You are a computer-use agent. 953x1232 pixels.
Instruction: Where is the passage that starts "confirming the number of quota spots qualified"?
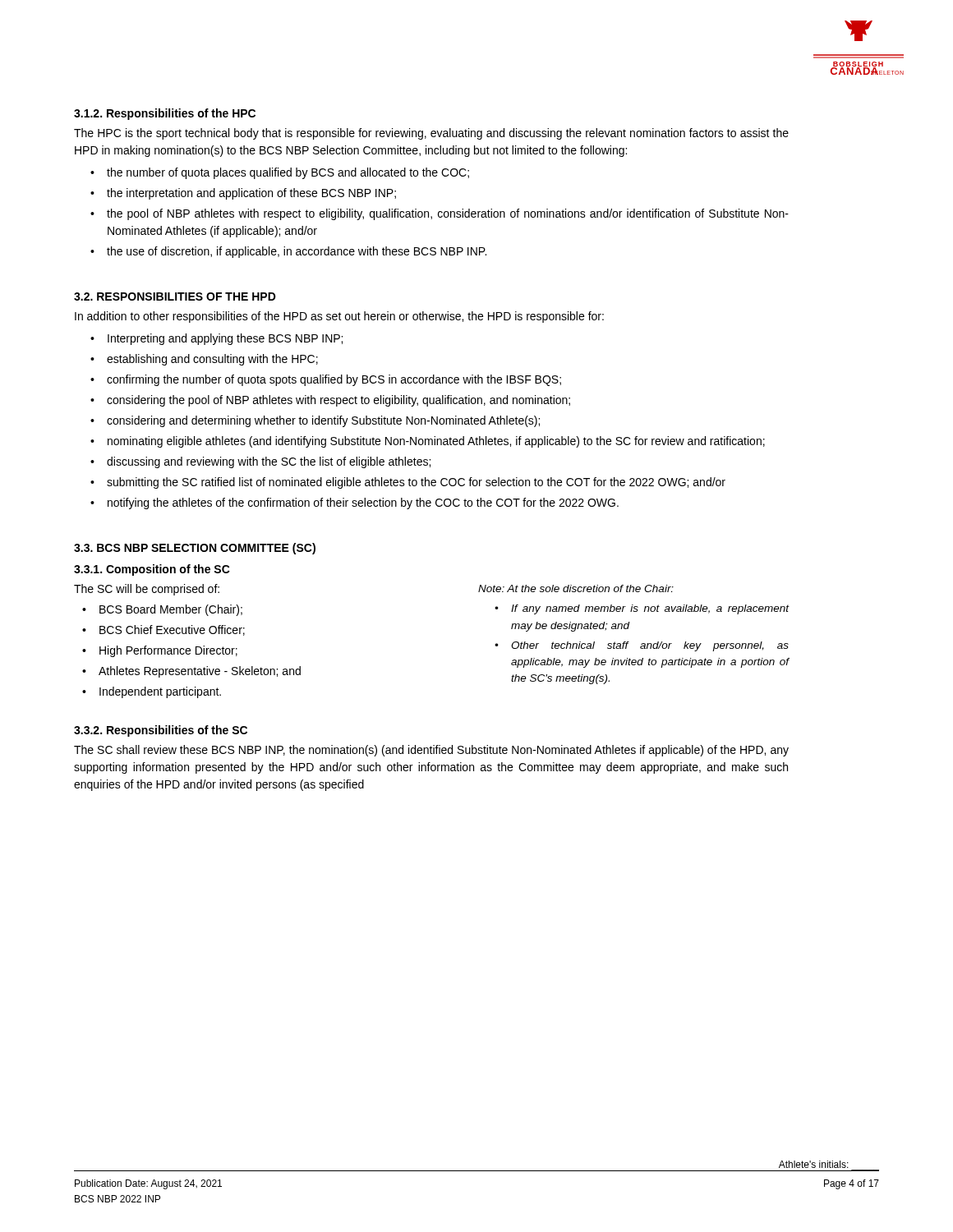click(334, 379)
